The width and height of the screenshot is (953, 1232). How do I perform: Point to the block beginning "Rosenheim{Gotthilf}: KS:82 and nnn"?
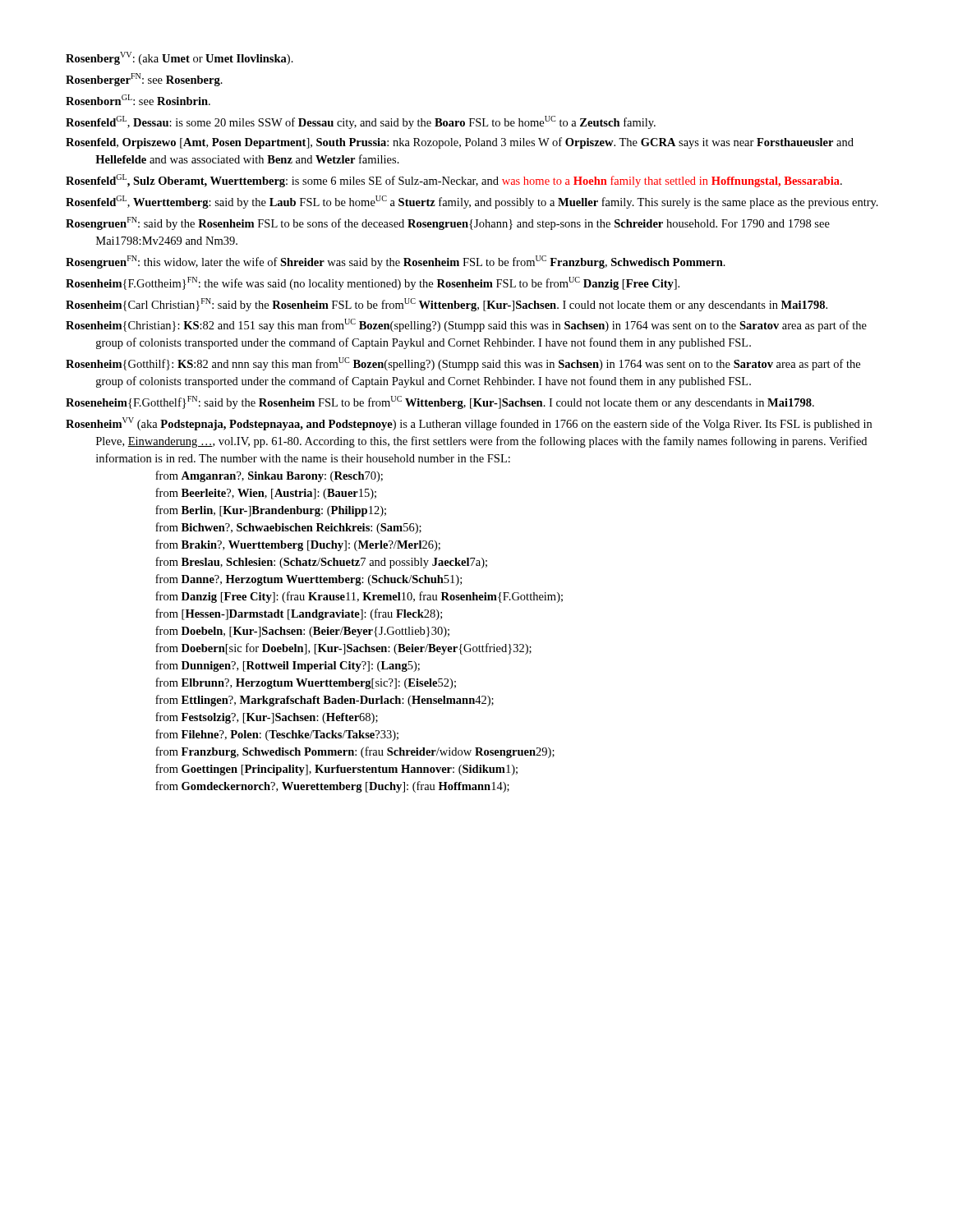tap(463, 372)
